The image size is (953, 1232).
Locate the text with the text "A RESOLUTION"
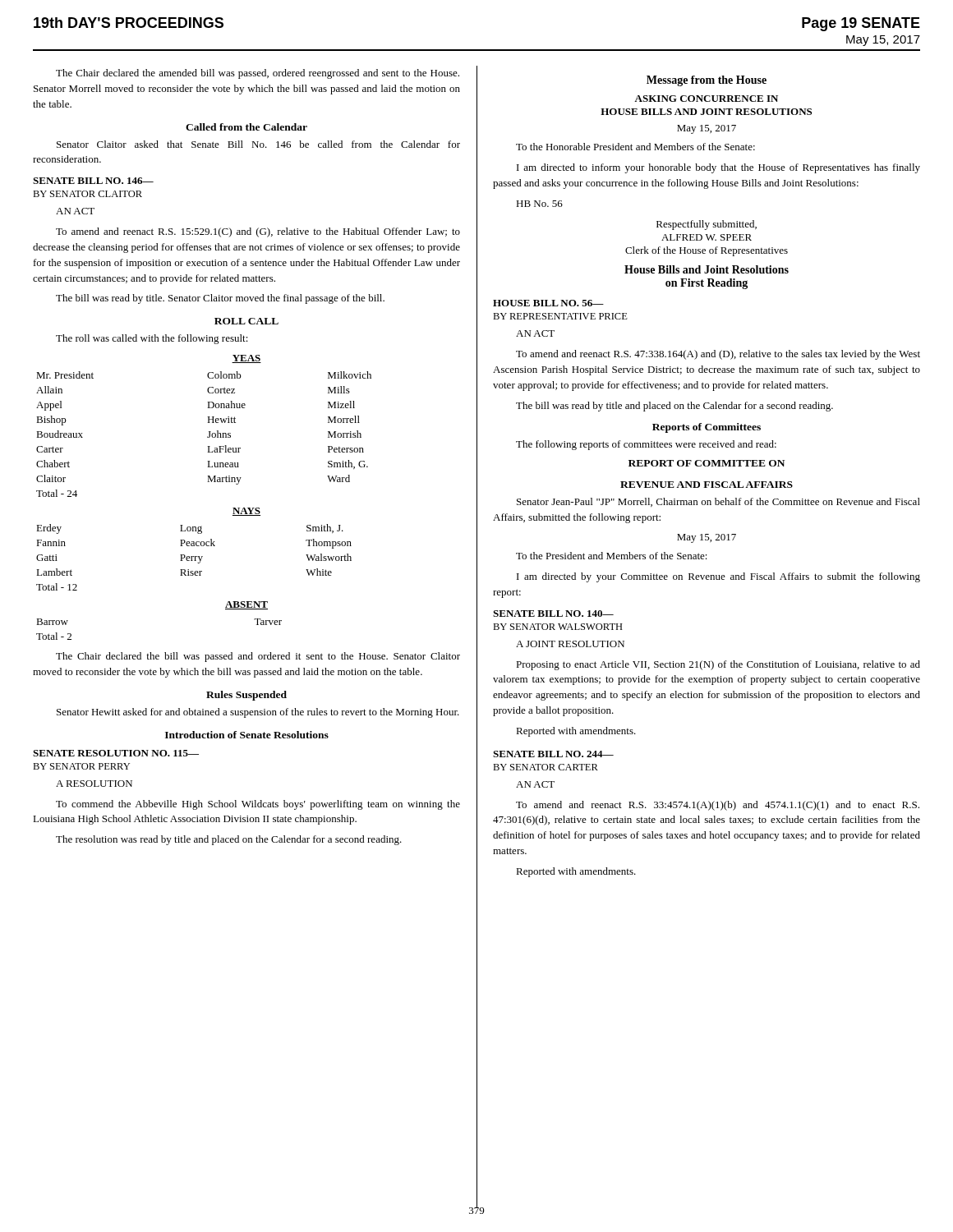[94, 783]
